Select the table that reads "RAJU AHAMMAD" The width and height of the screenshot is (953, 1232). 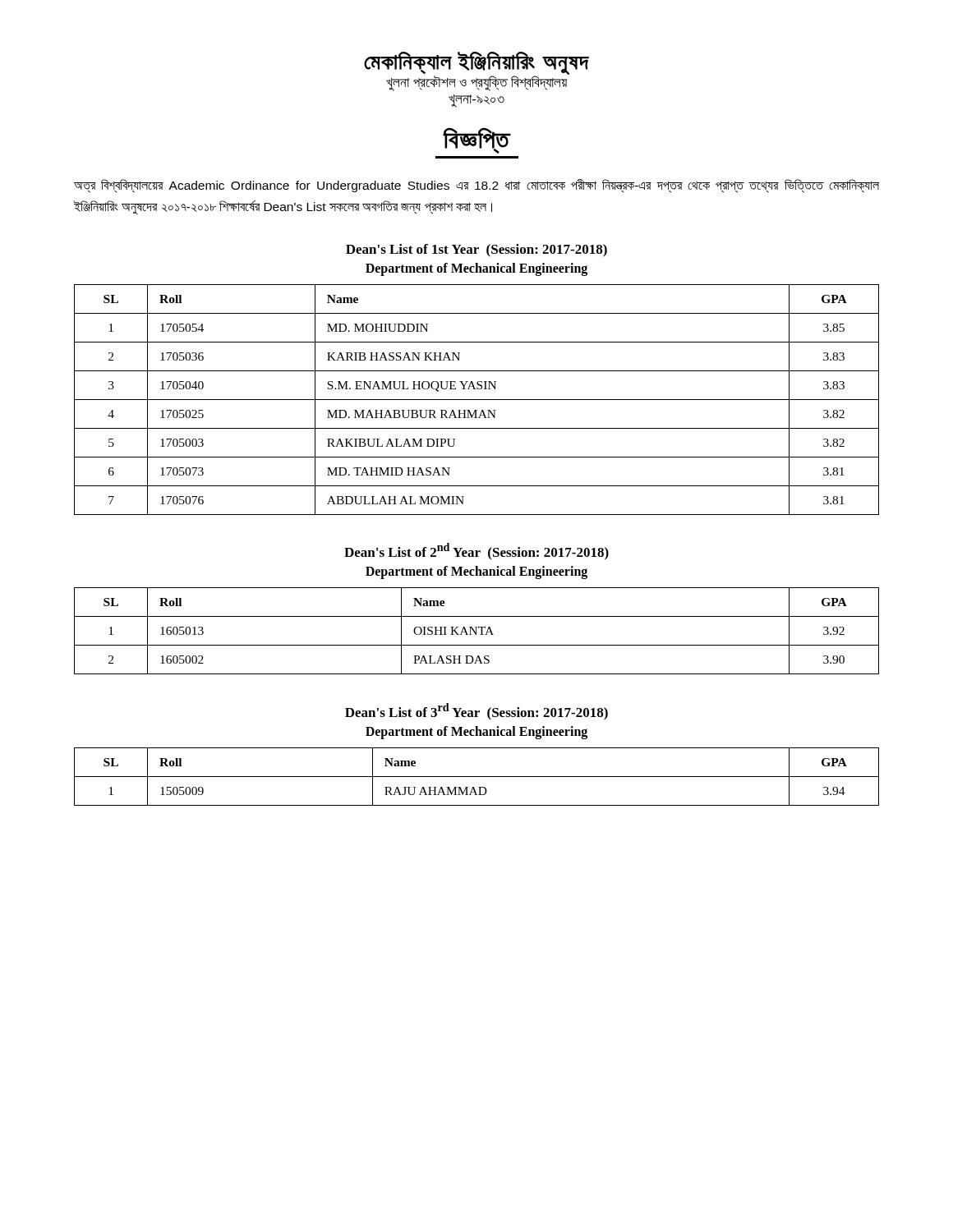click(x=476, y=777)
